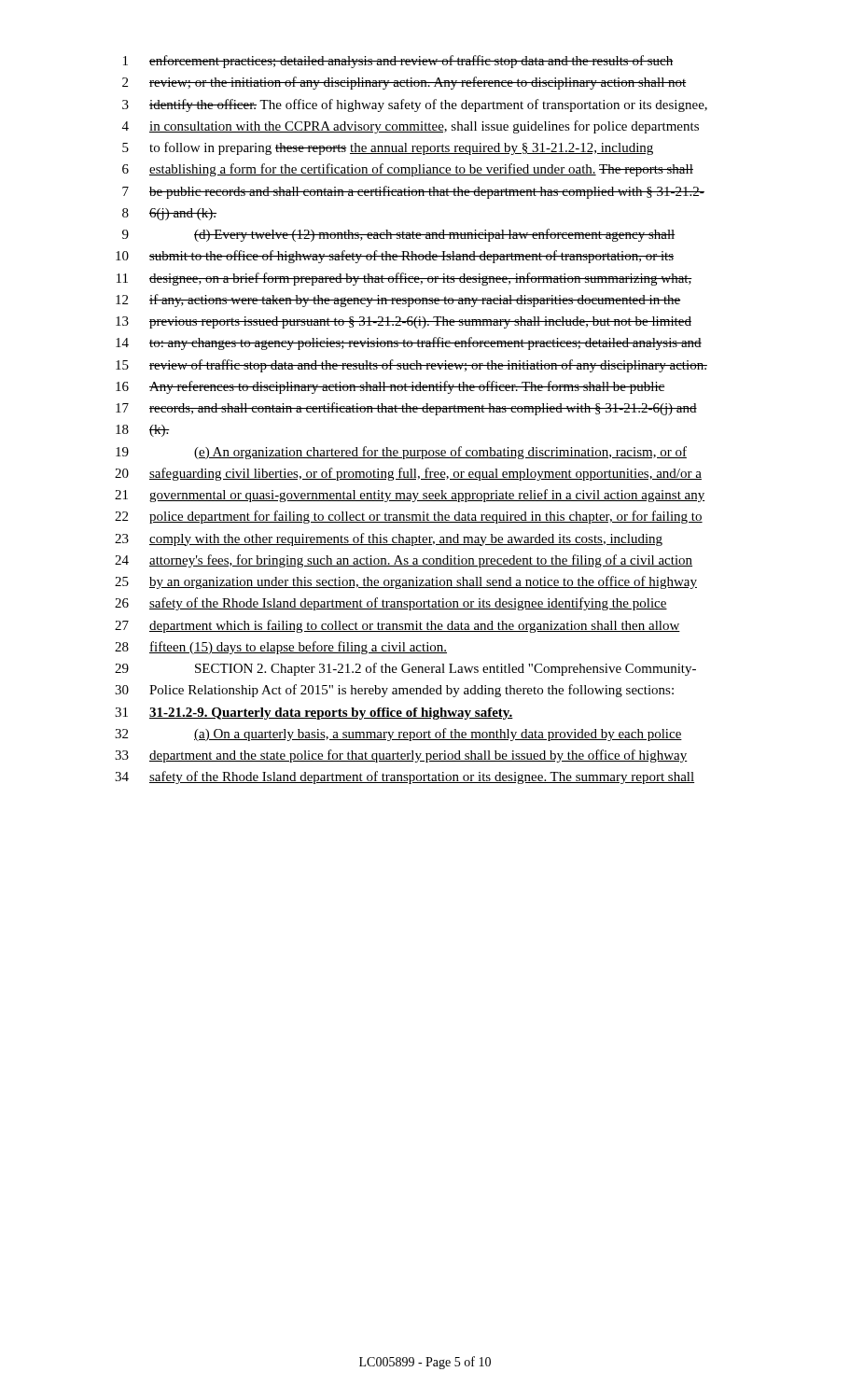Select the list item containing "34 safety of the"
Screen dimensions: 1400x850
(425, 777)
